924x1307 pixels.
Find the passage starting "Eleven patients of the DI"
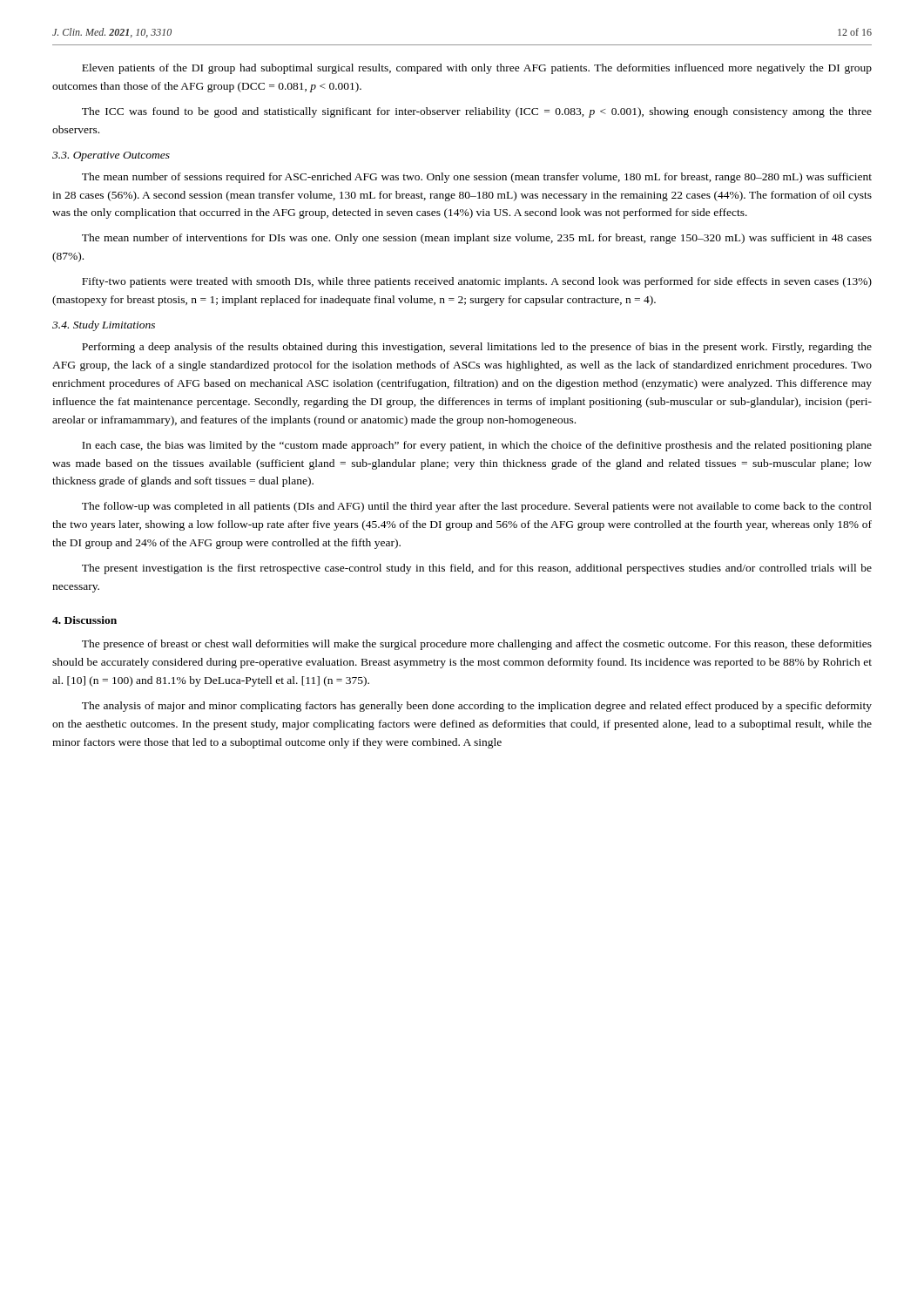[x=462, y=77]
